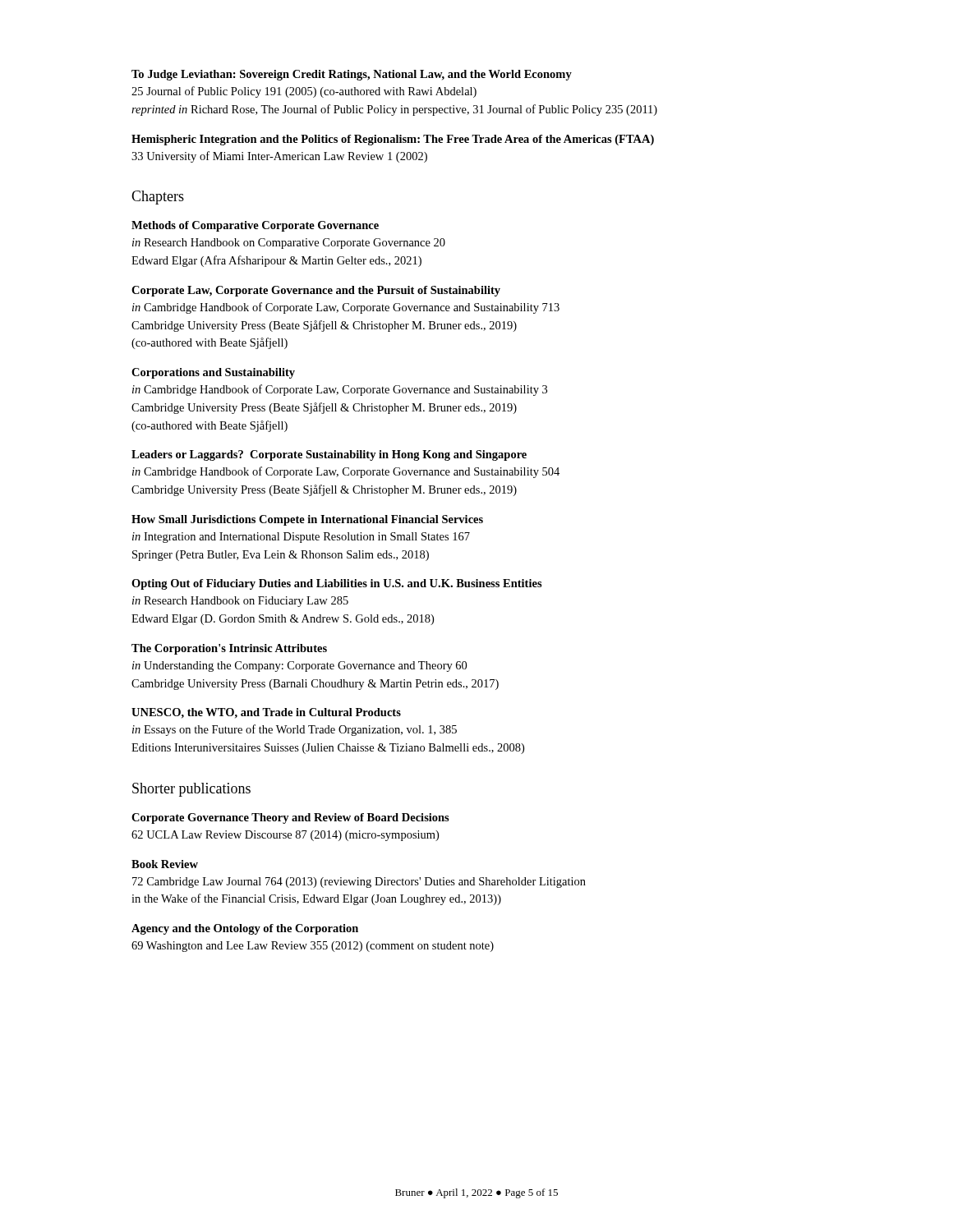Select the text starting "Leaders or Laggards? Corporate Sustainability in"
953x1232 pixels.
pos(476,473)
